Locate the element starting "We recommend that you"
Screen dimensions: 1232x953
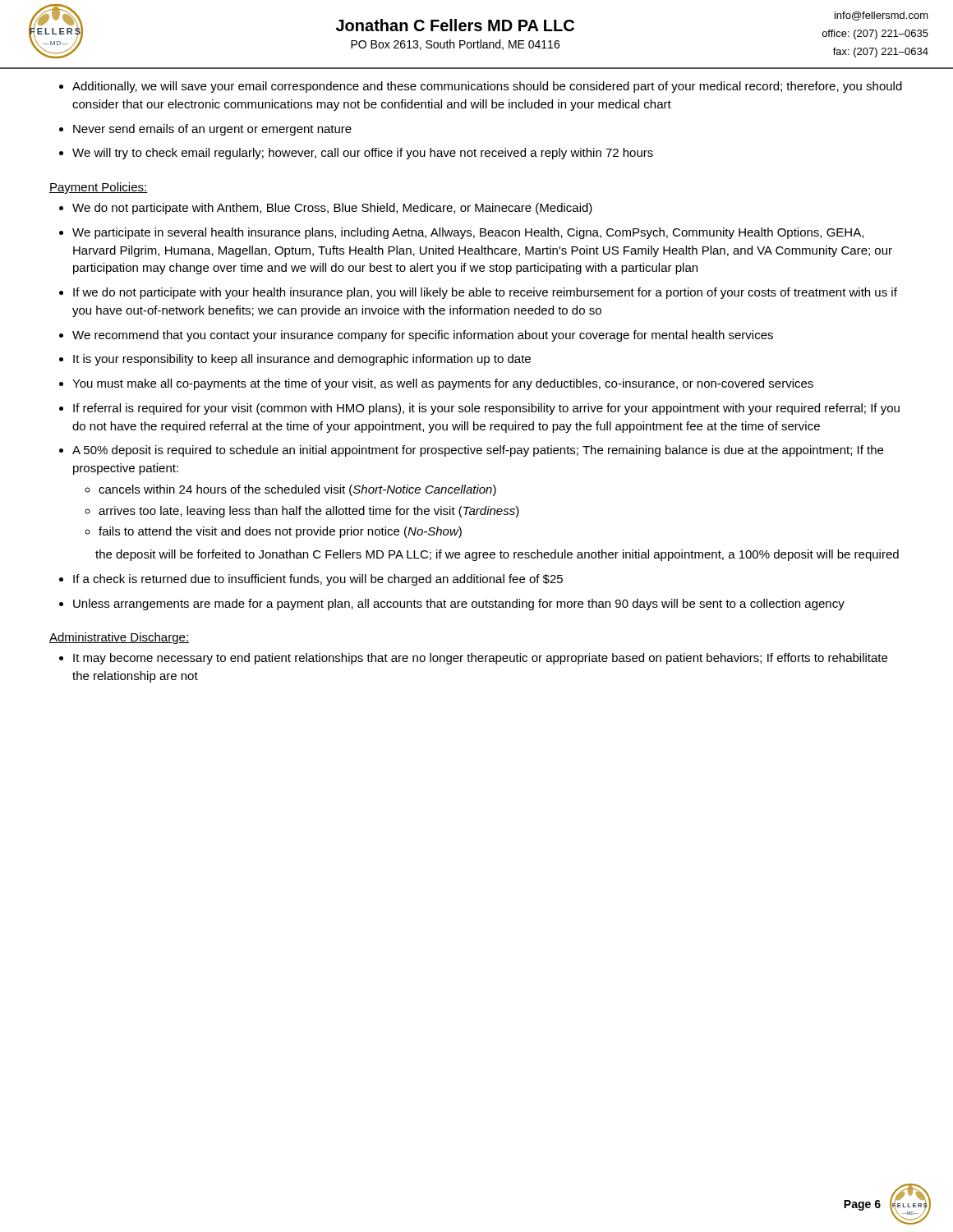423,334
